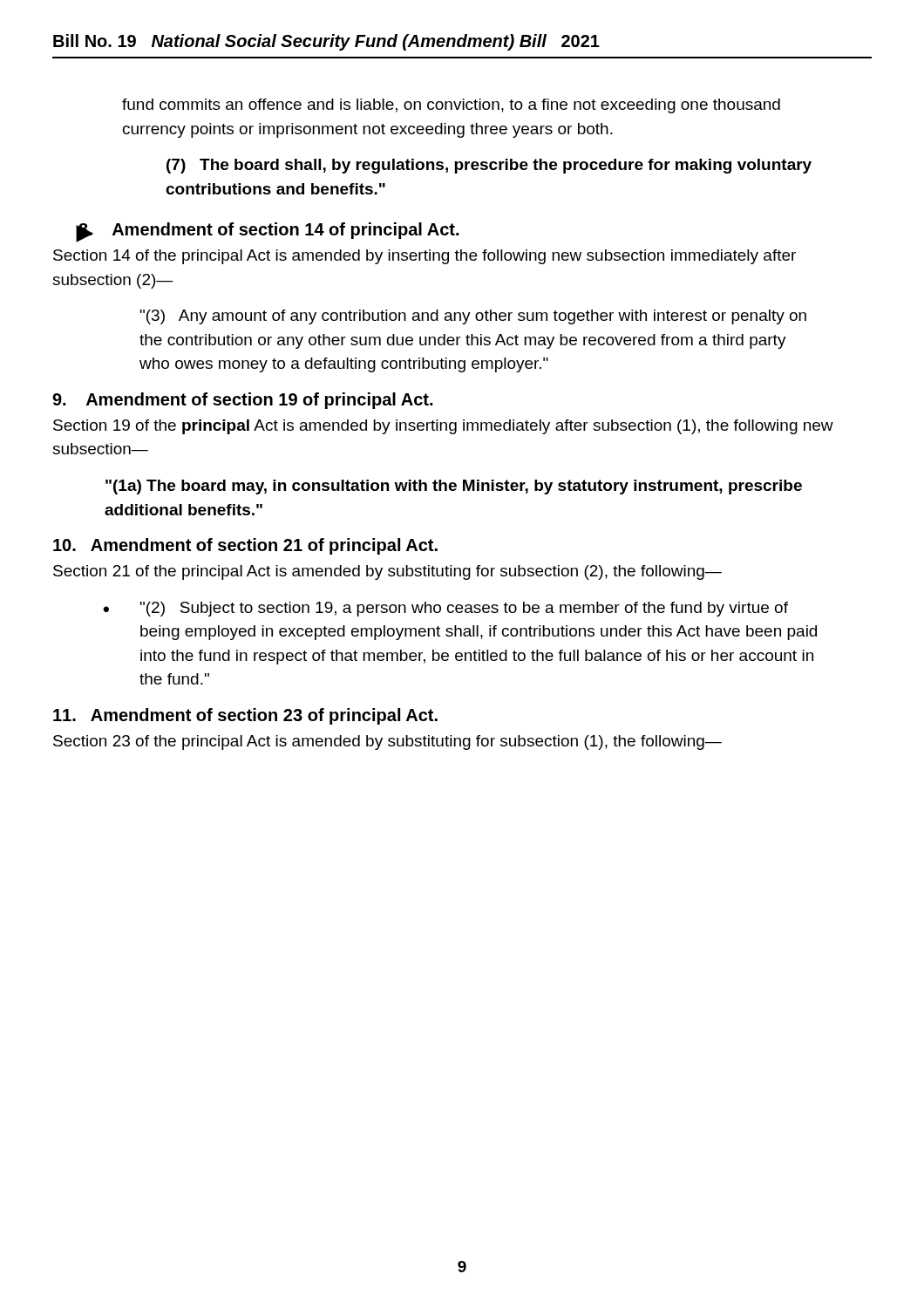This screenshot has height=1308, width=924.
Task: Locate the block of text that opens with "Section 14 of the"
Action: pos(424,267)
